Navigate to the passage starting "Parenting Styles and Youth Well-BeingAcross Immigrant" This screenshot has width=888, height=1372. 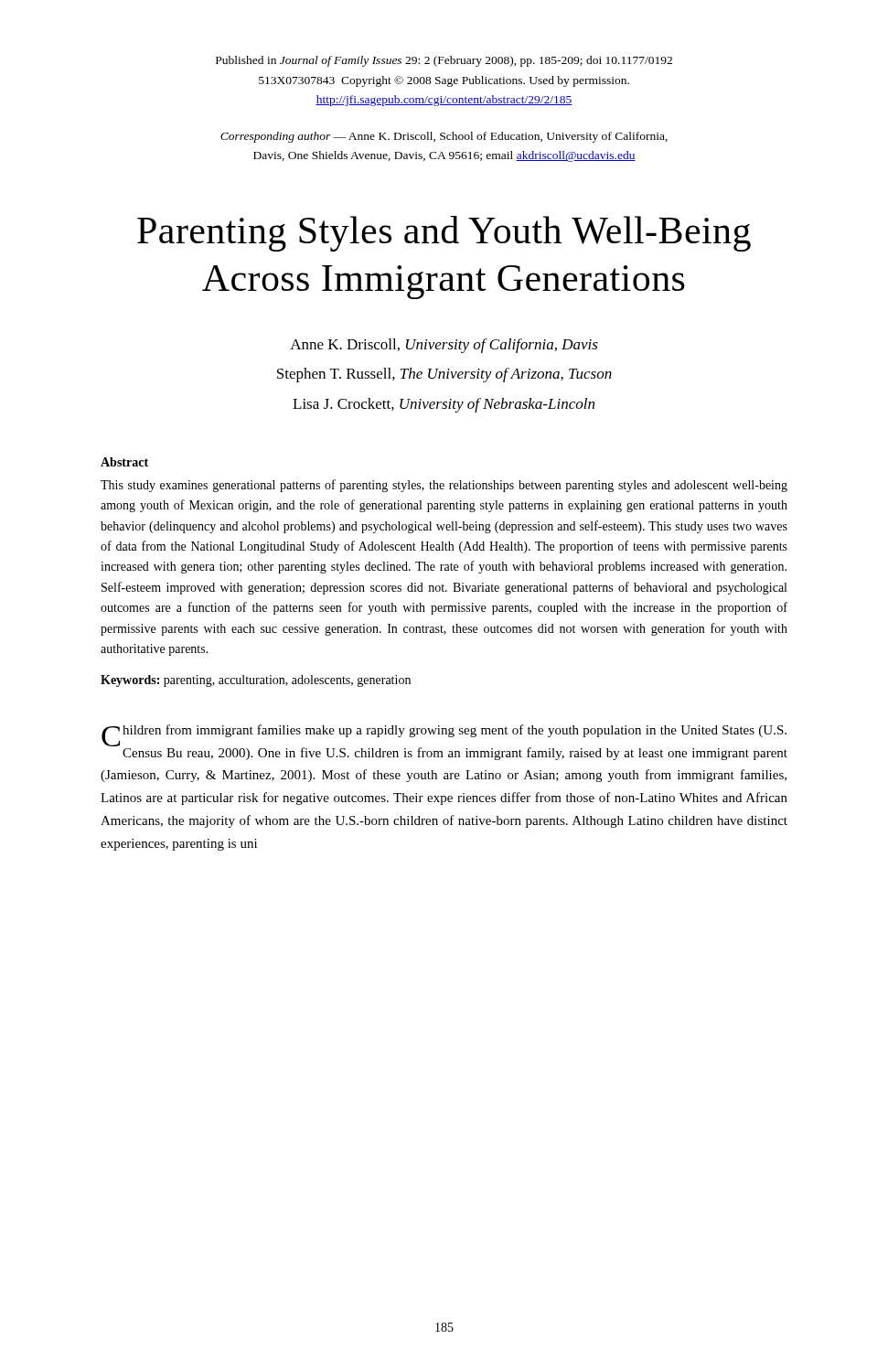coord(444,254)
